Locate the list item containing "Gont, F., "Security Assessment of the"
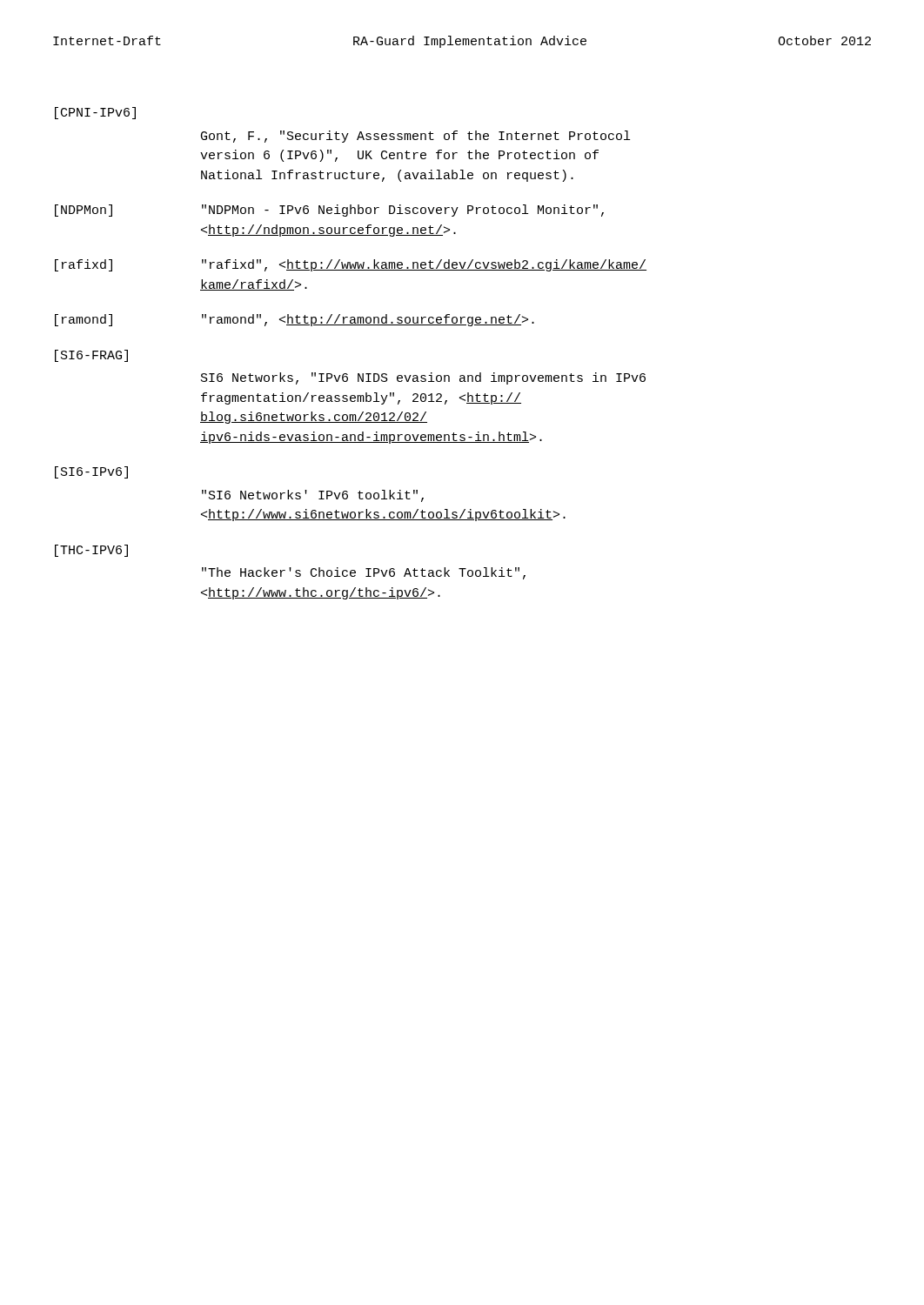This screenshot has width=924, height=1305. [x=462, y=157]
